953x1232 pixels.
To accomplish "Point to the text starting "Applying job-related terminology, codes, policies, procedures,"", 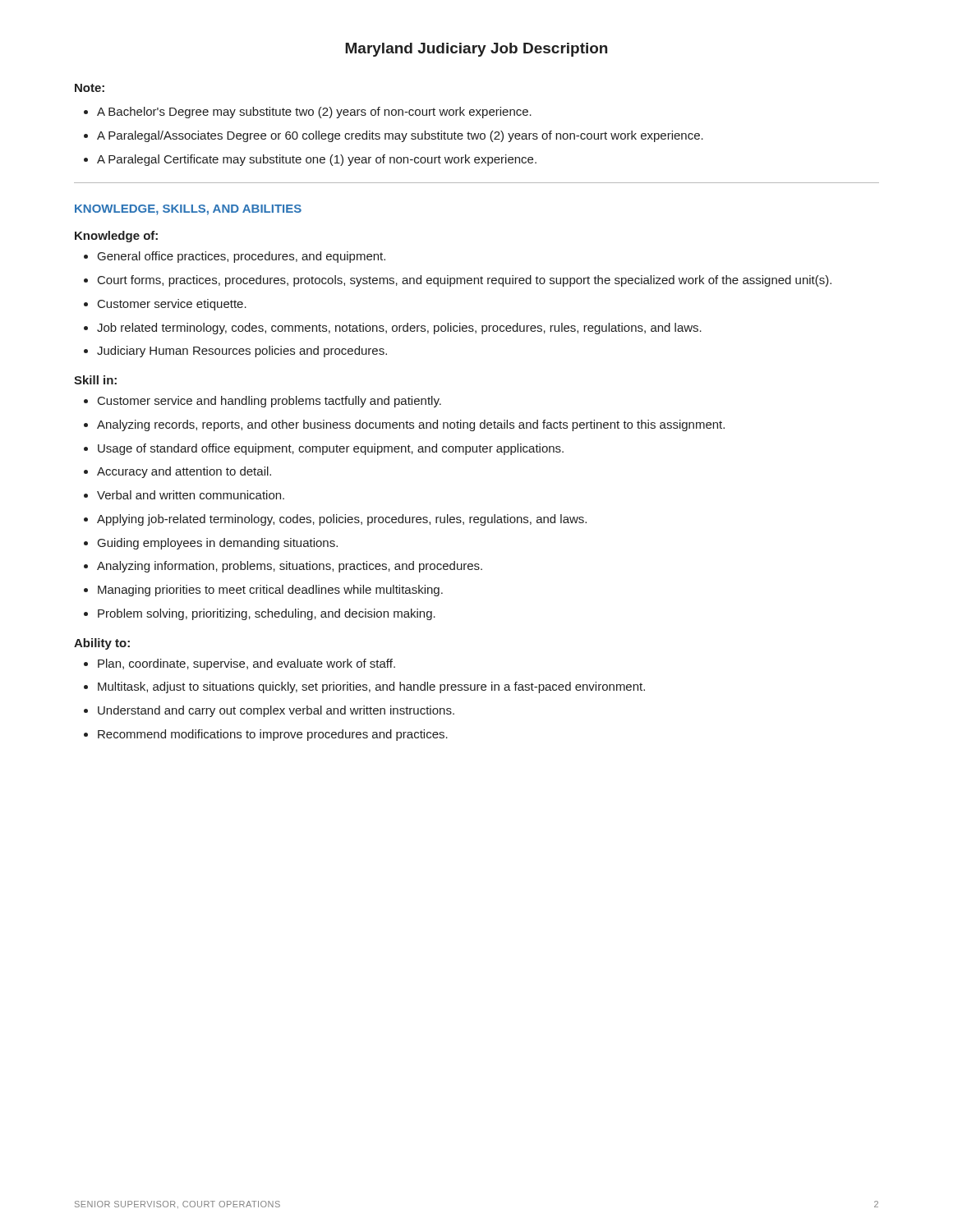I will click(476, 519).
